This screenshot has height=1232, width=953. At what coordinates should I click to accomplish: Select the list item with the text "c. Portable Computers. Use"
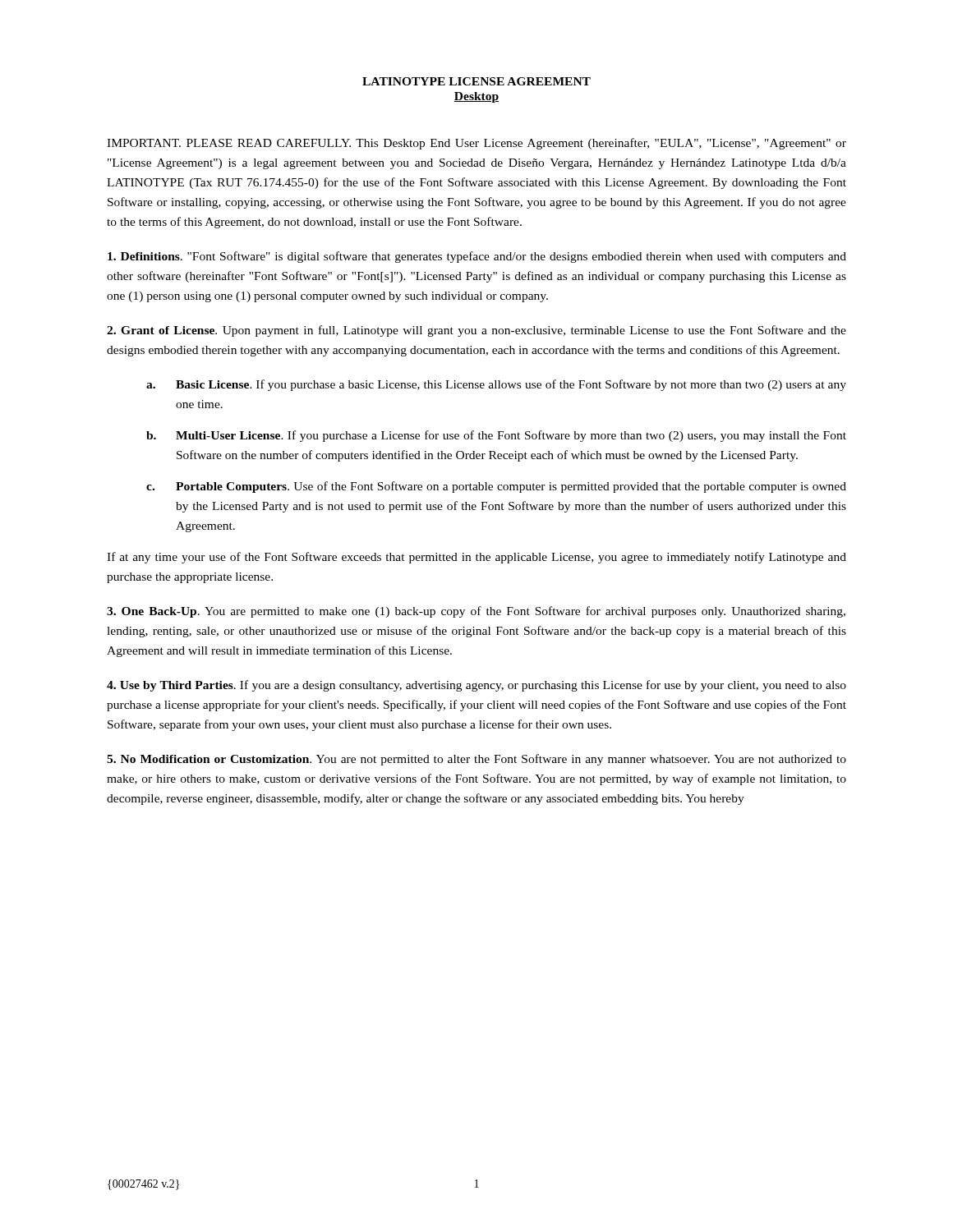tap(496, 506)
